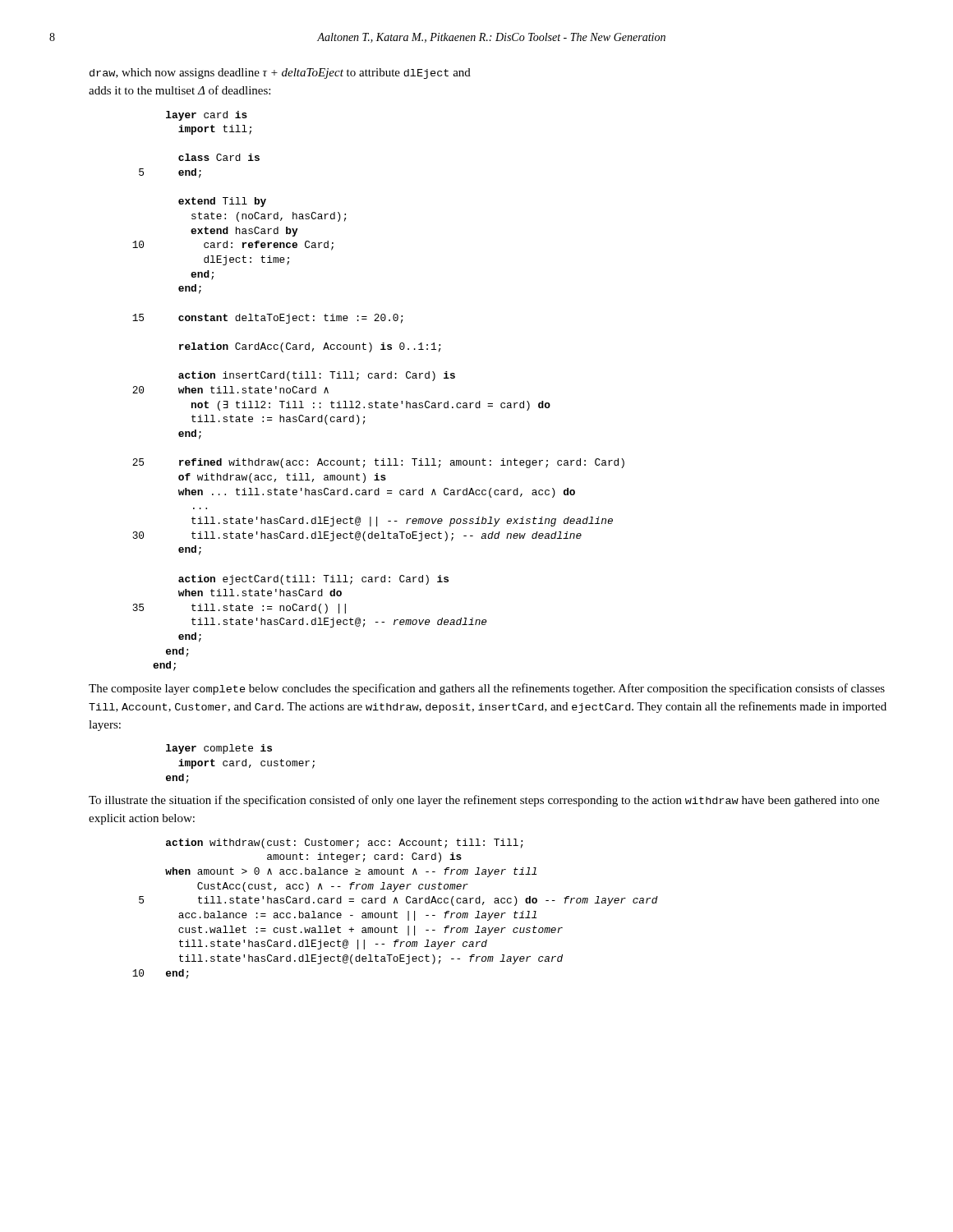Locate the element starting "The composite layer complete below concludes"

488,706
